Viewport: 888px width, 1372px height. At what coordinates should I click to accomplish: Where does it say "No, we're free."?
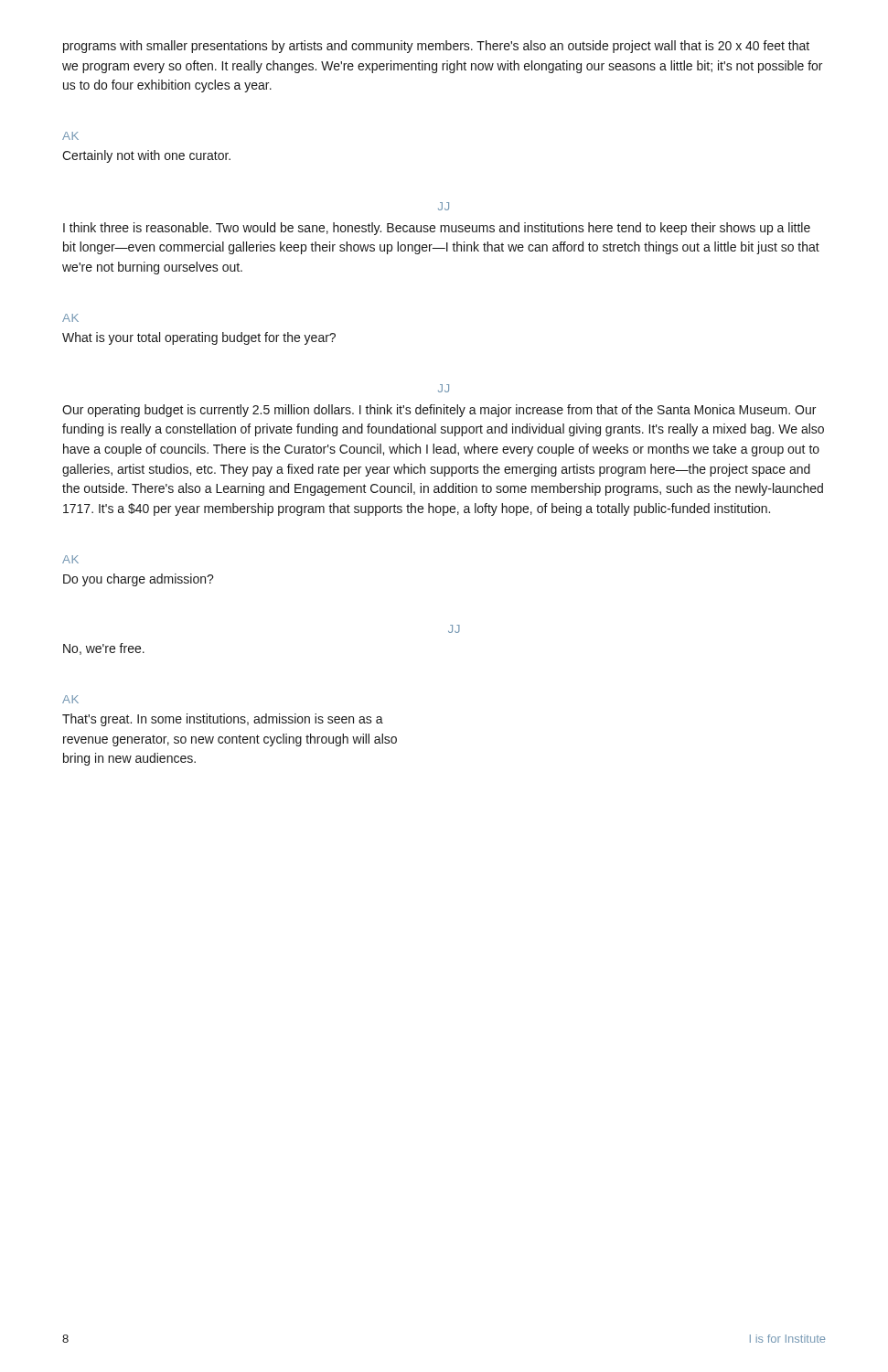pyautogui.click(x=104, y=649)
